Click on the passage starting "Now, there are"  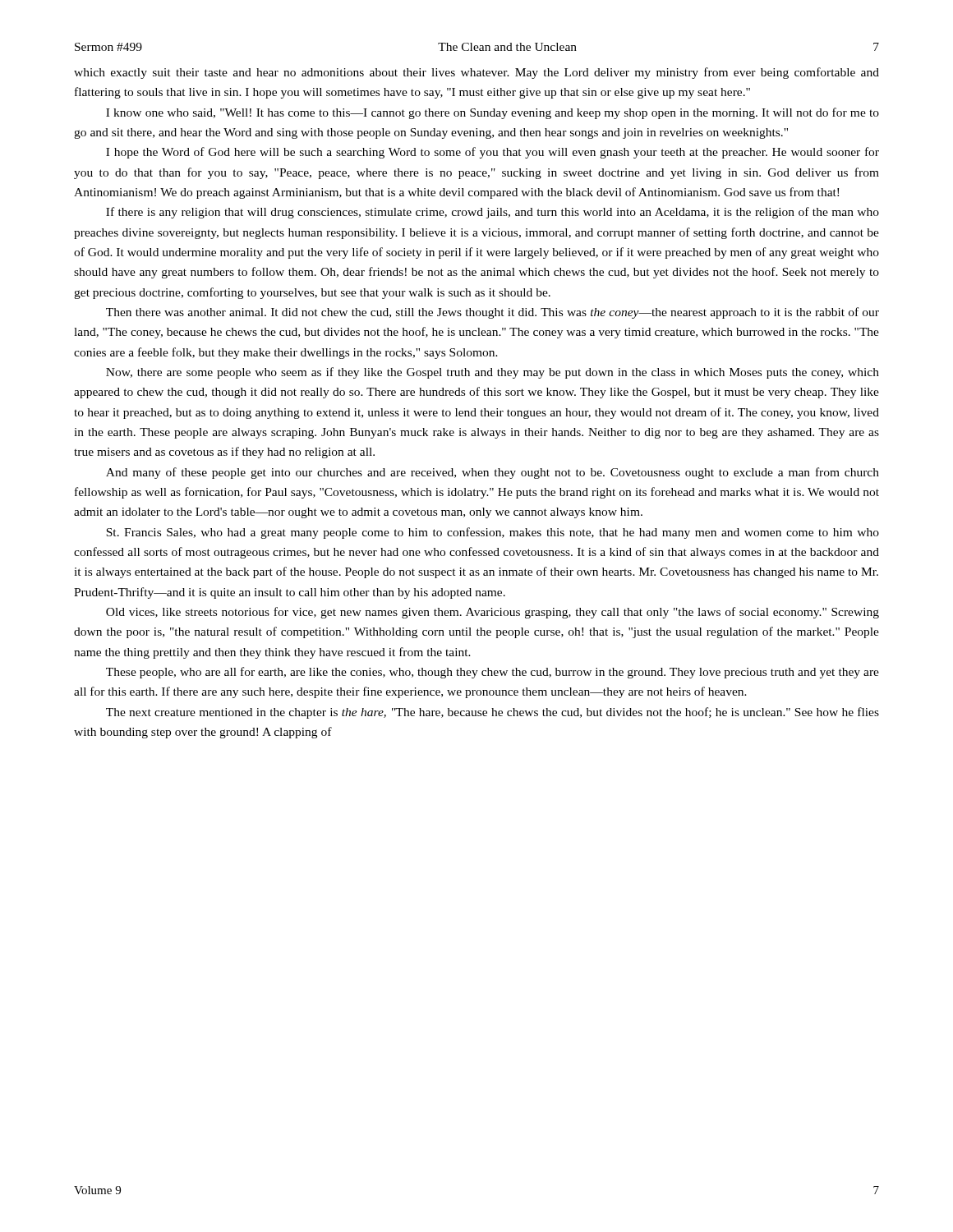click(476, 412)
